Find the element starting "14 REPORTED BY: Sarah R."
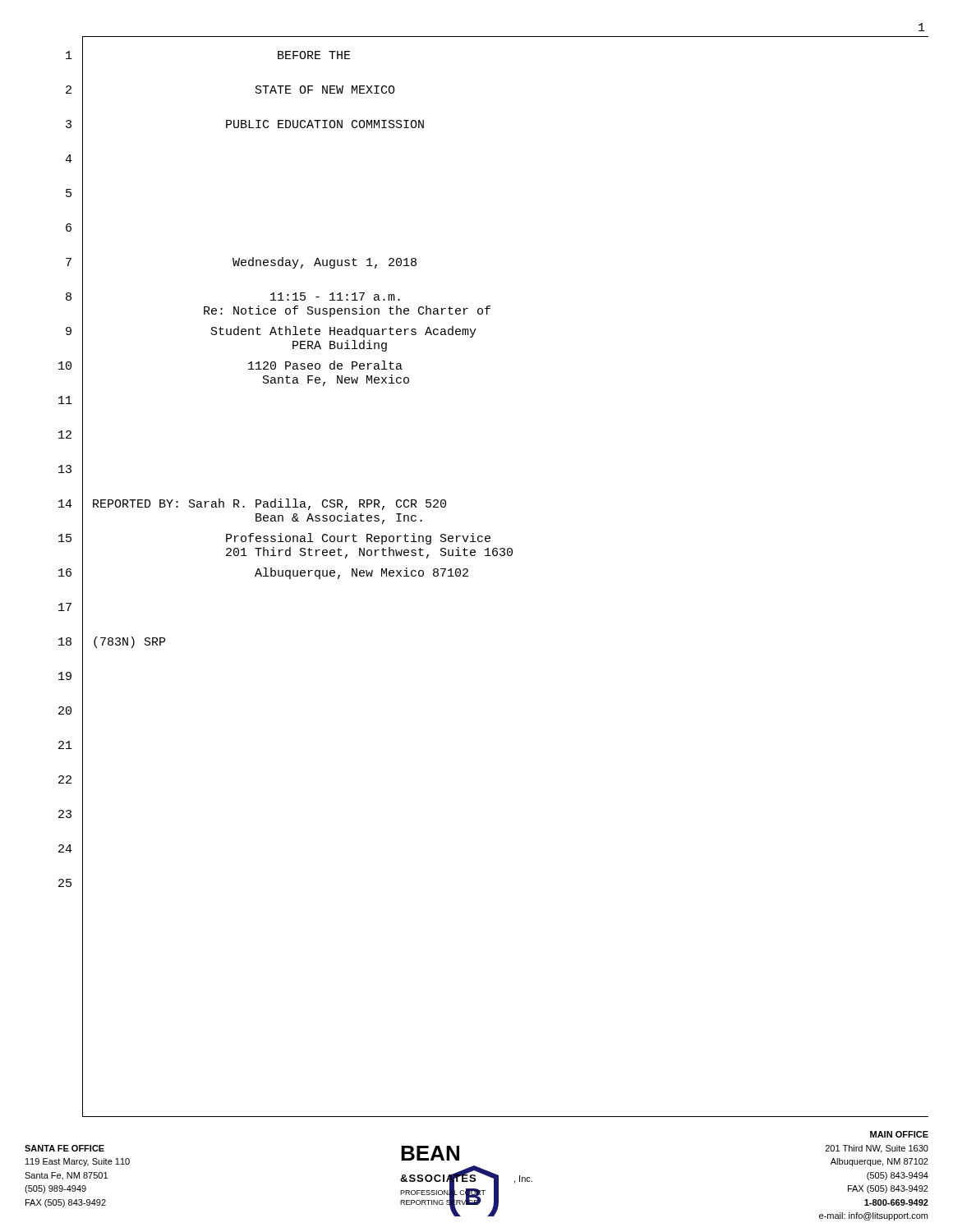The width and height of the screenshot is (953, 1232). click(452, 512)
